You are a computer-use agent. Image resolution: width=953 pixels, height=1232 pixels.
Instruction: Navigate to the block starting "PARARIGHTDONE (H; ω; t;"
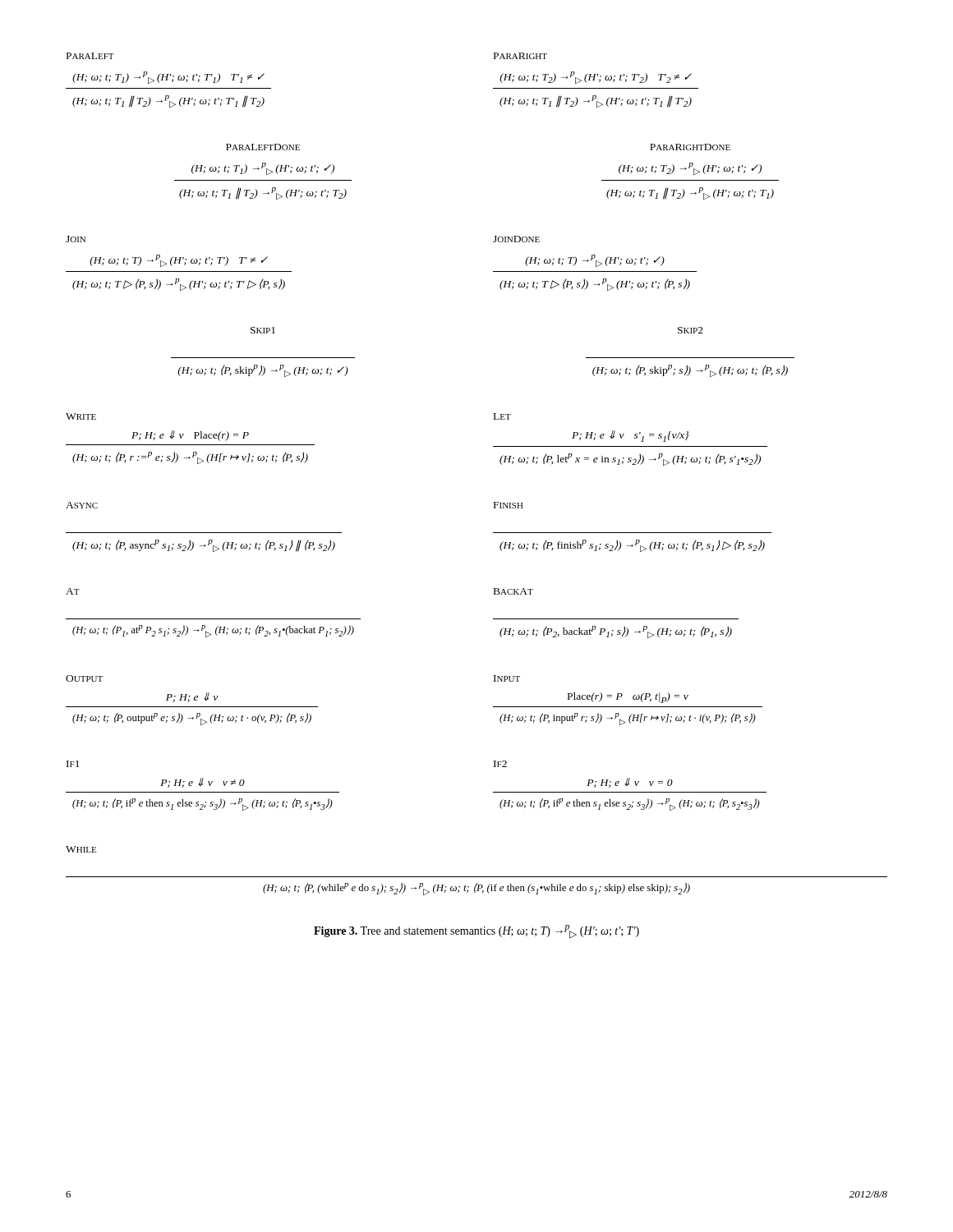point(690,172)
